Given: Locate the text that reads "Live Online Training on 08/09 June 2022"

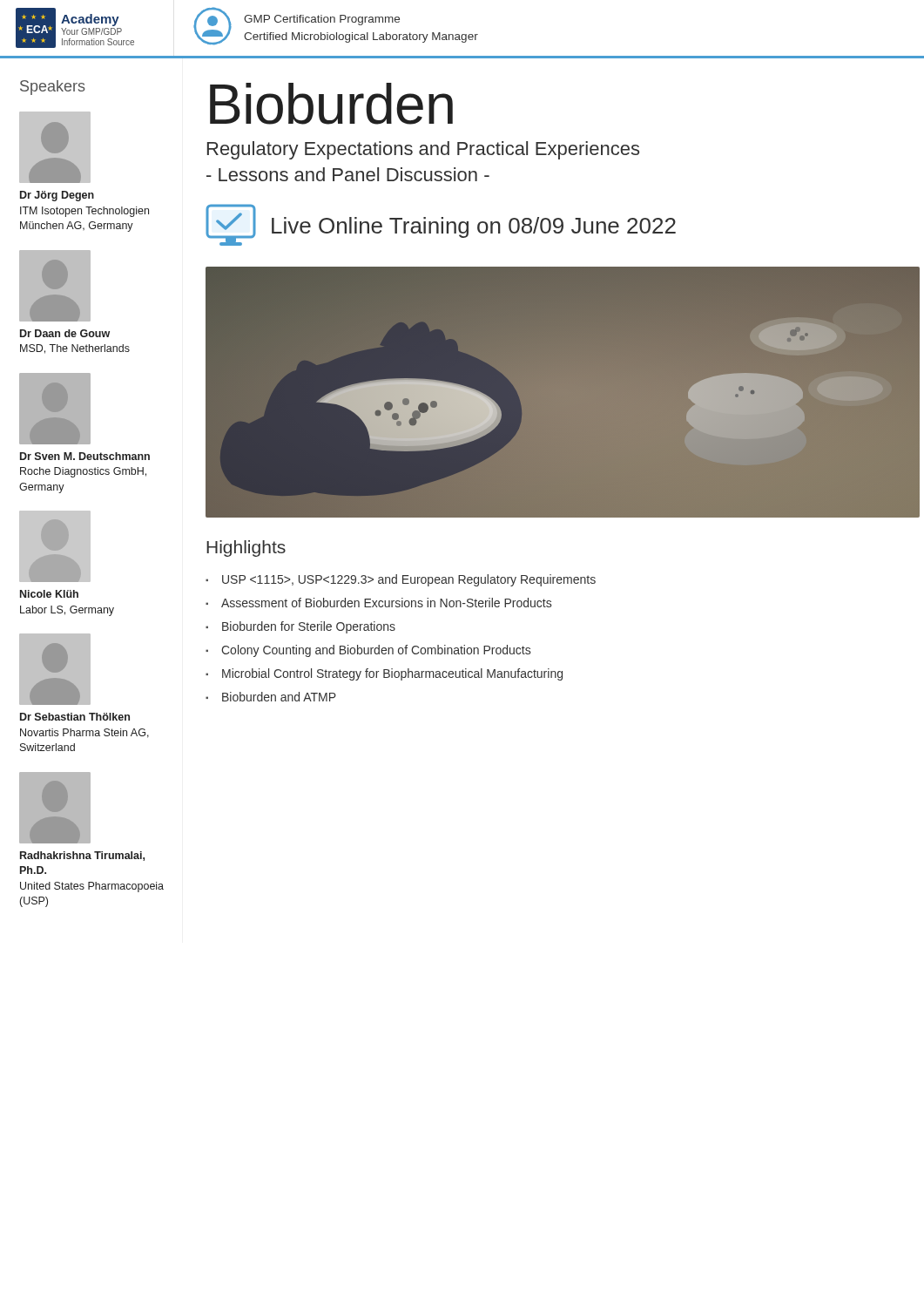Looking at the screenshot, I should (473, 226).
